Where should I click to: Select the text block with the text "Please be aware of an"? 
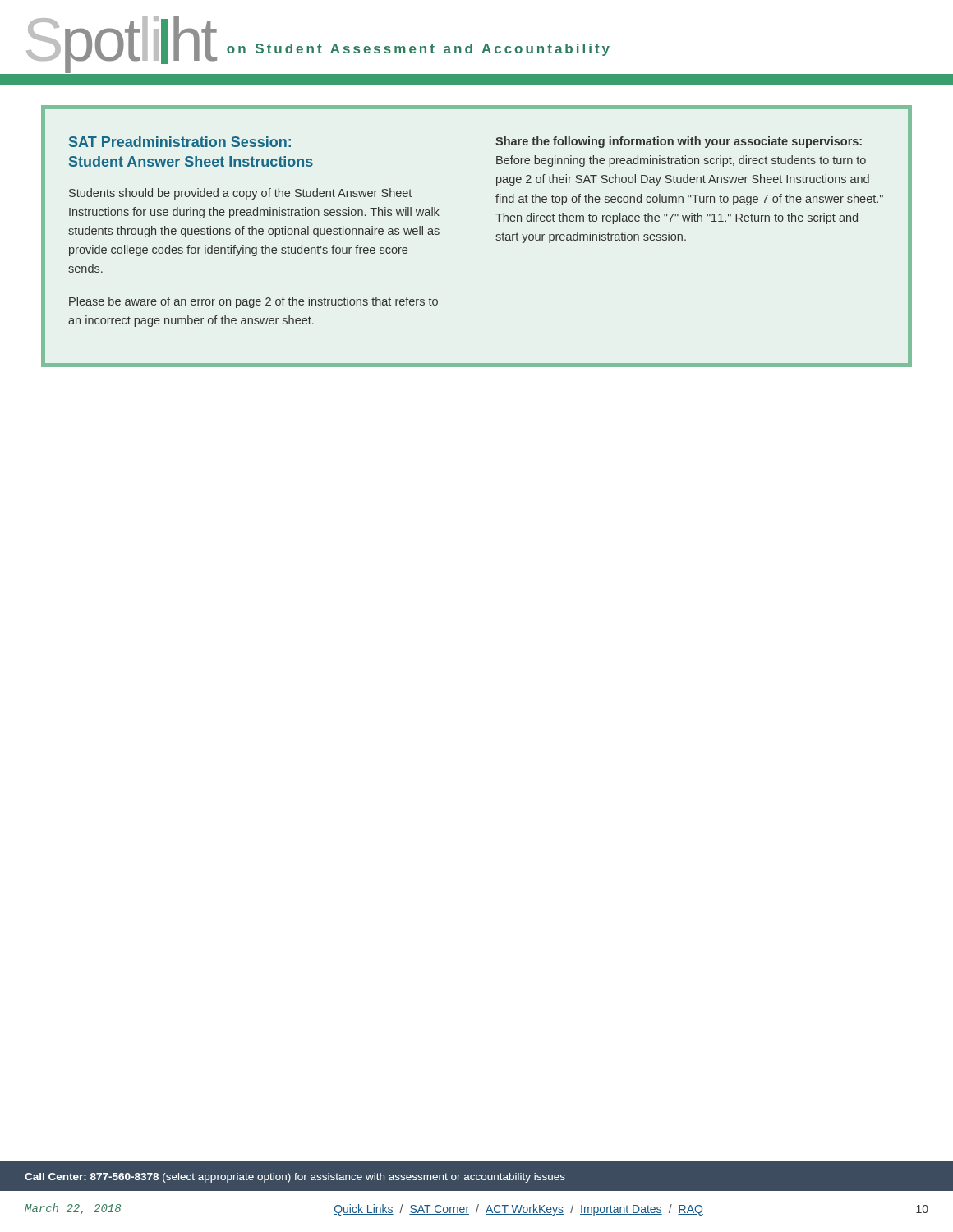click(x=253, y=311)
